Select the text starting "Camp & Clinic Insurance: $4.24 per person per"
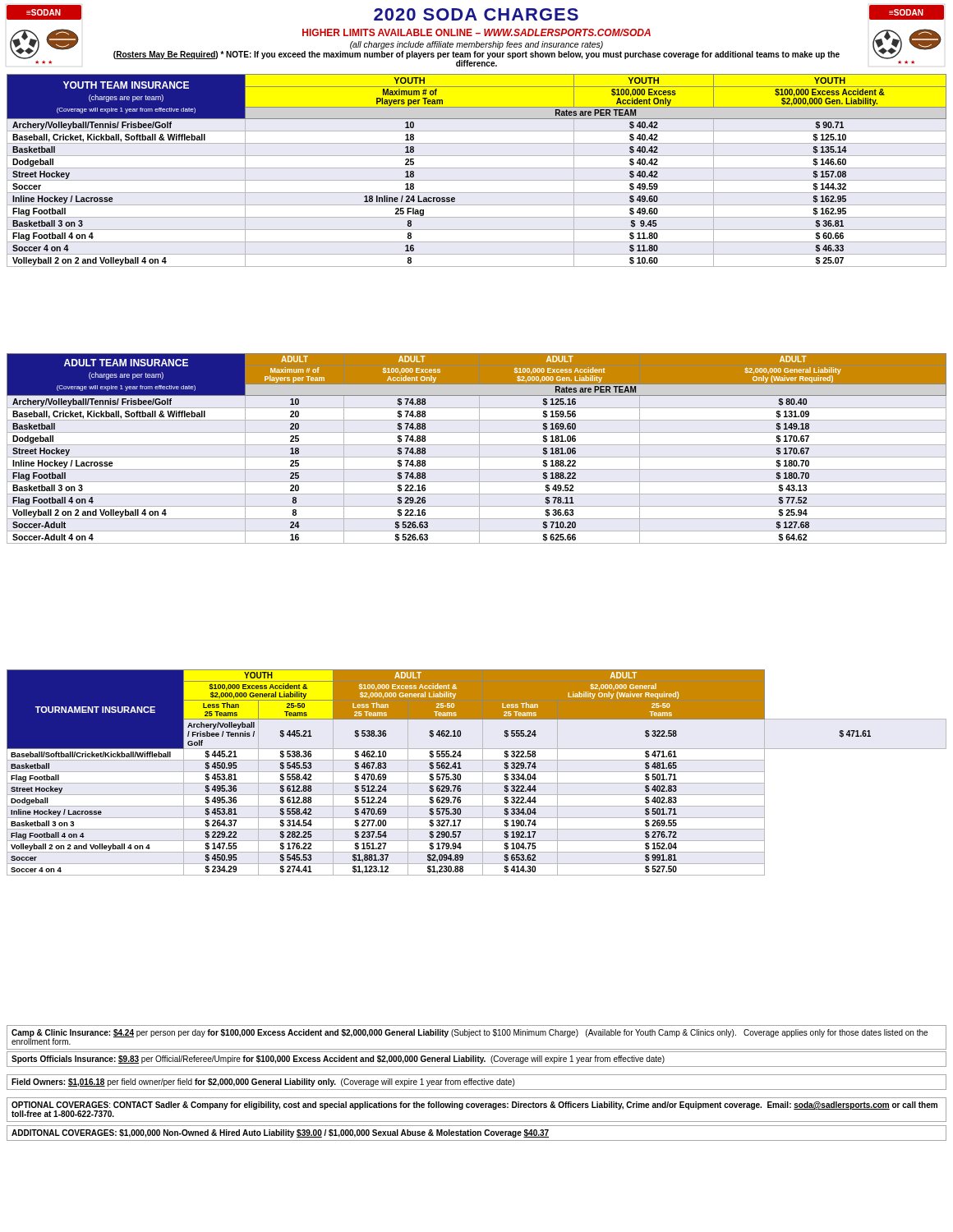This screenshot has height=1232, width=953. tap(470, 1037)
